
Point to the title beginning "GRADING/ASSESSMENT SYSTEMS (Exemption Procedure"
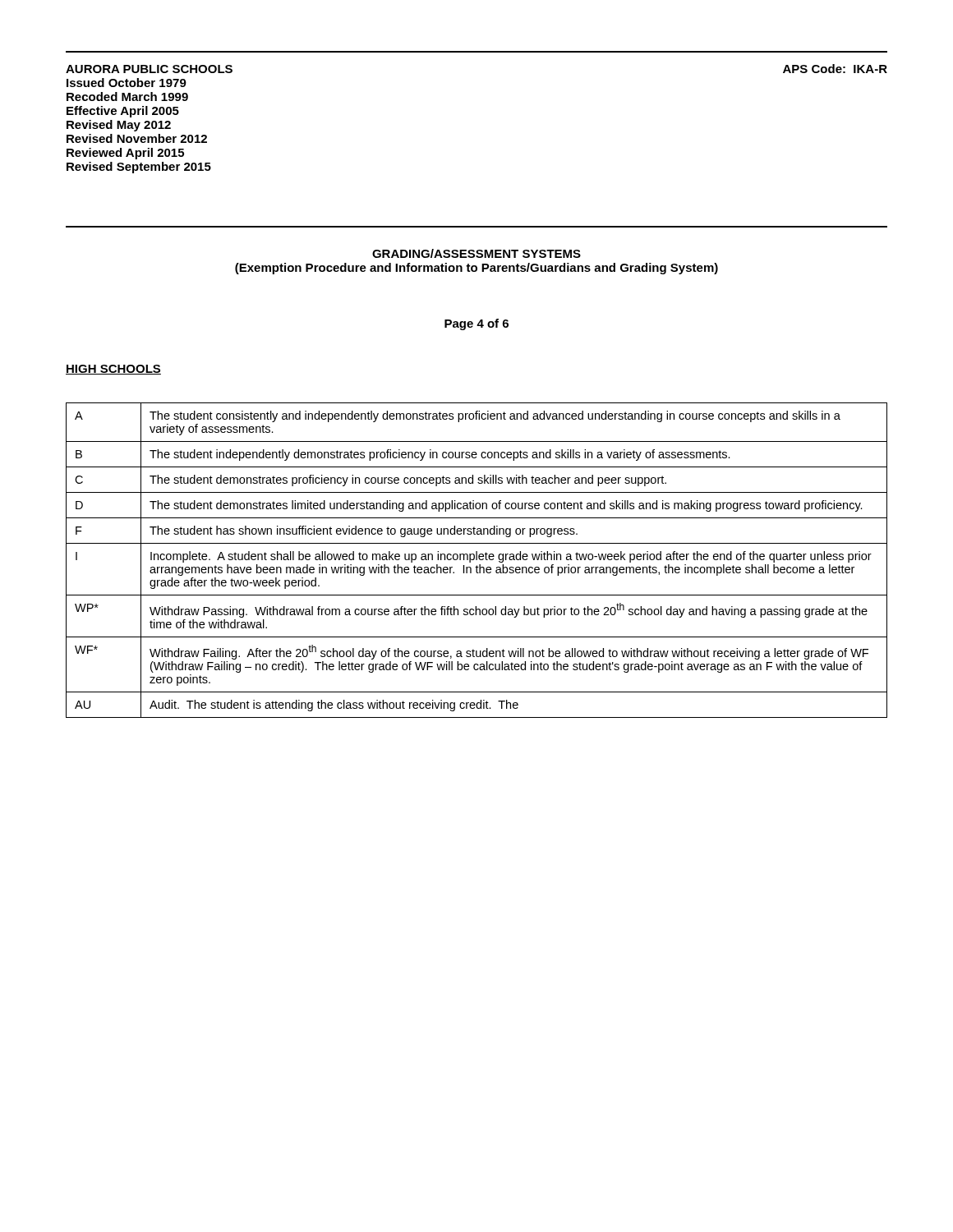pyautogui.click(x=476, y=260)
